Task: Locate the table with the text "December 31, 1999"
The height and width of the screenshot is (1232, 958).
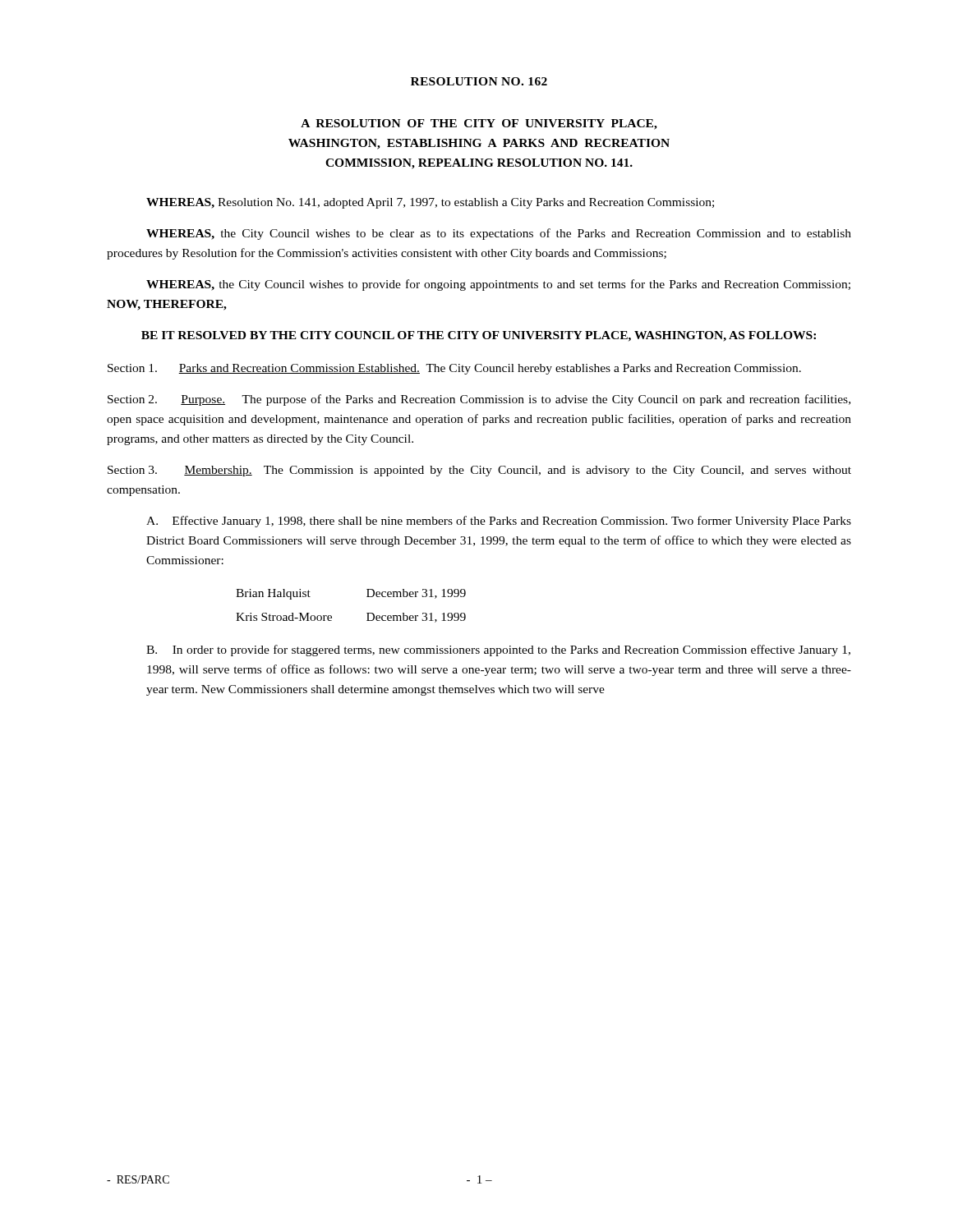Action: [518, 605]
